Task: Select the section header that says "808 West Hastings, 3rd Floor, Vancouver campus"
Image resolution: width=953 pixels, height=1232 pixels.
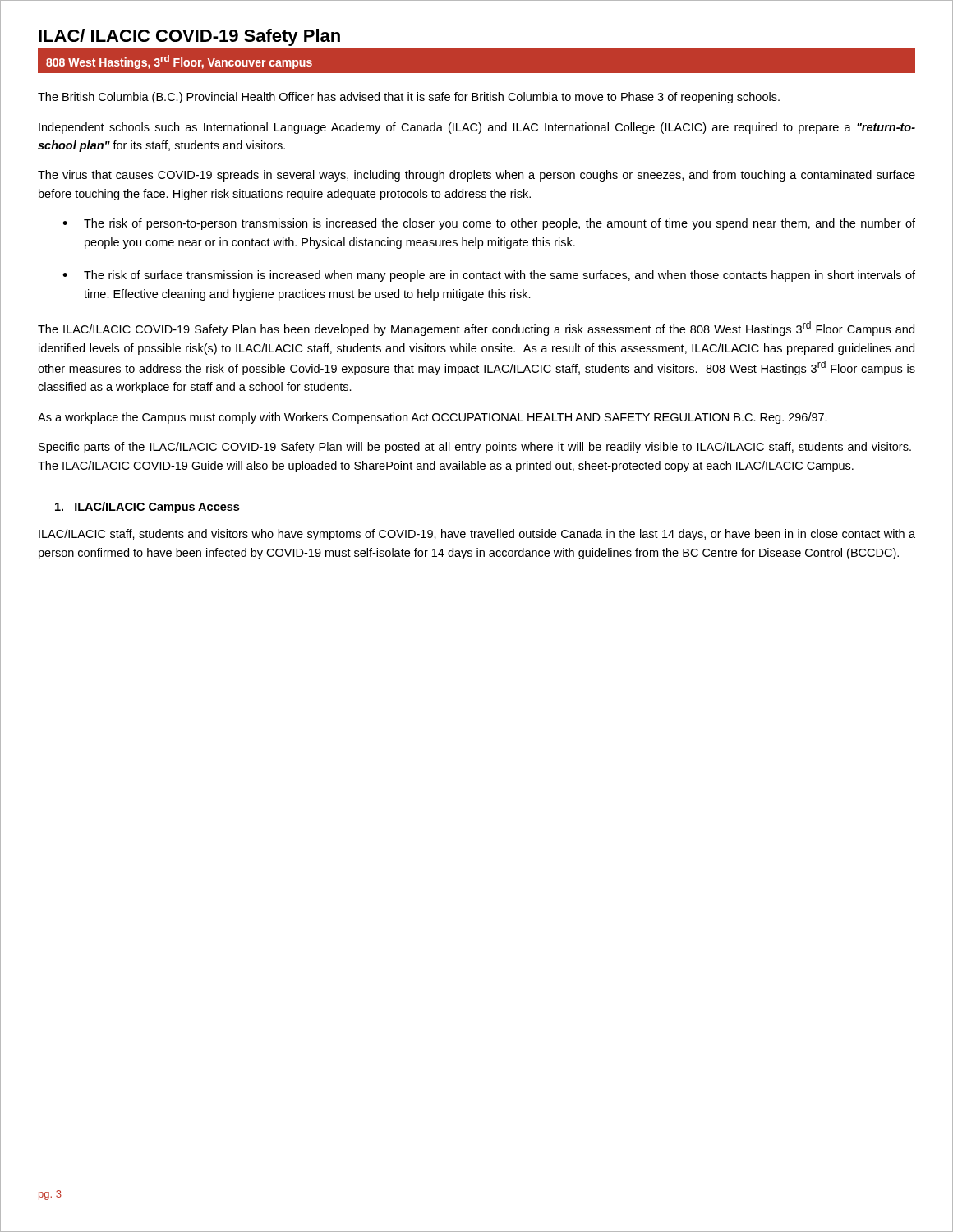Action: [179, 62]
